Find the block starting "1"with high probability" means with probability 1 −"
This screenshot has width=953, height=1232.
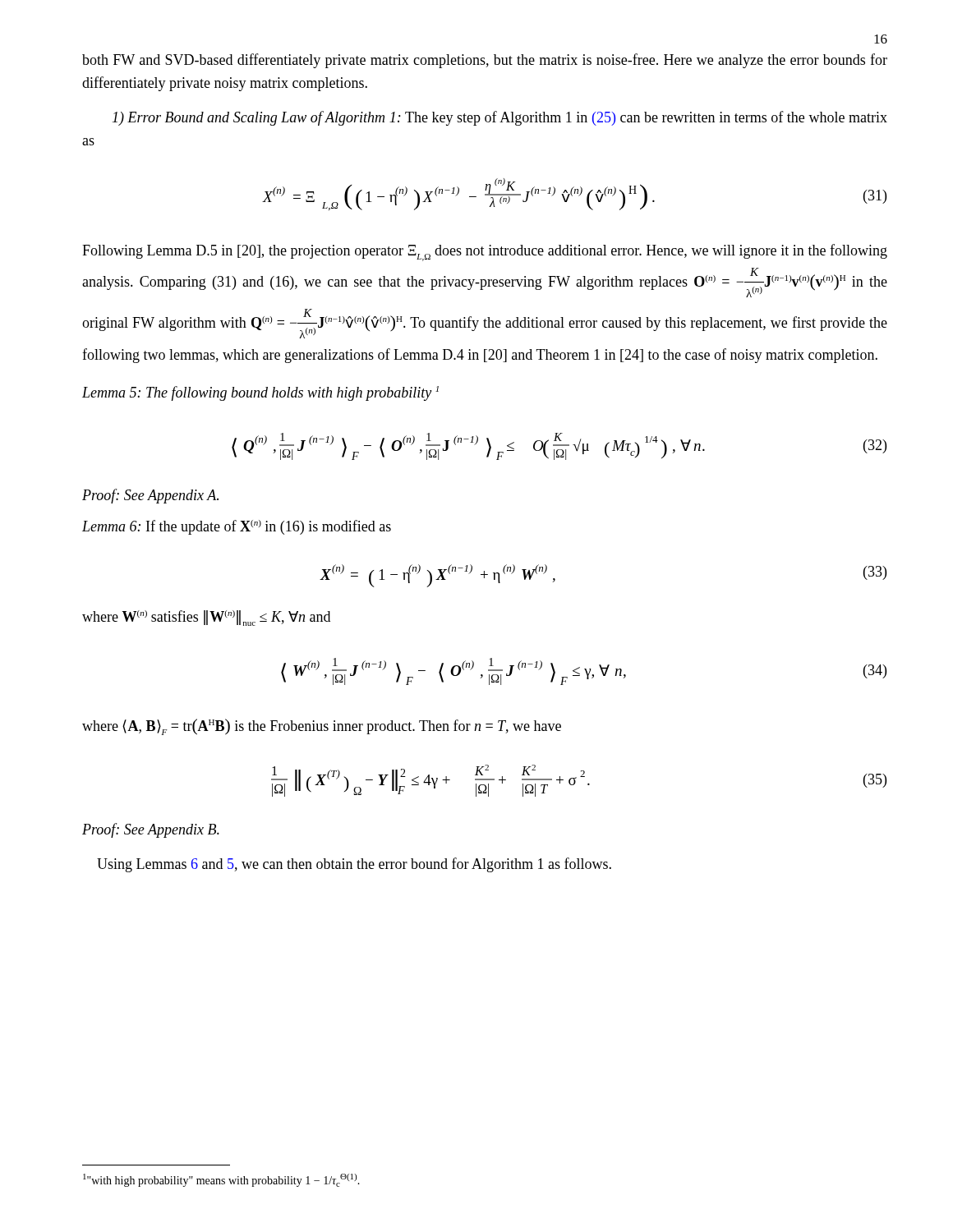pyautogui.click(x=221, y=1178)
